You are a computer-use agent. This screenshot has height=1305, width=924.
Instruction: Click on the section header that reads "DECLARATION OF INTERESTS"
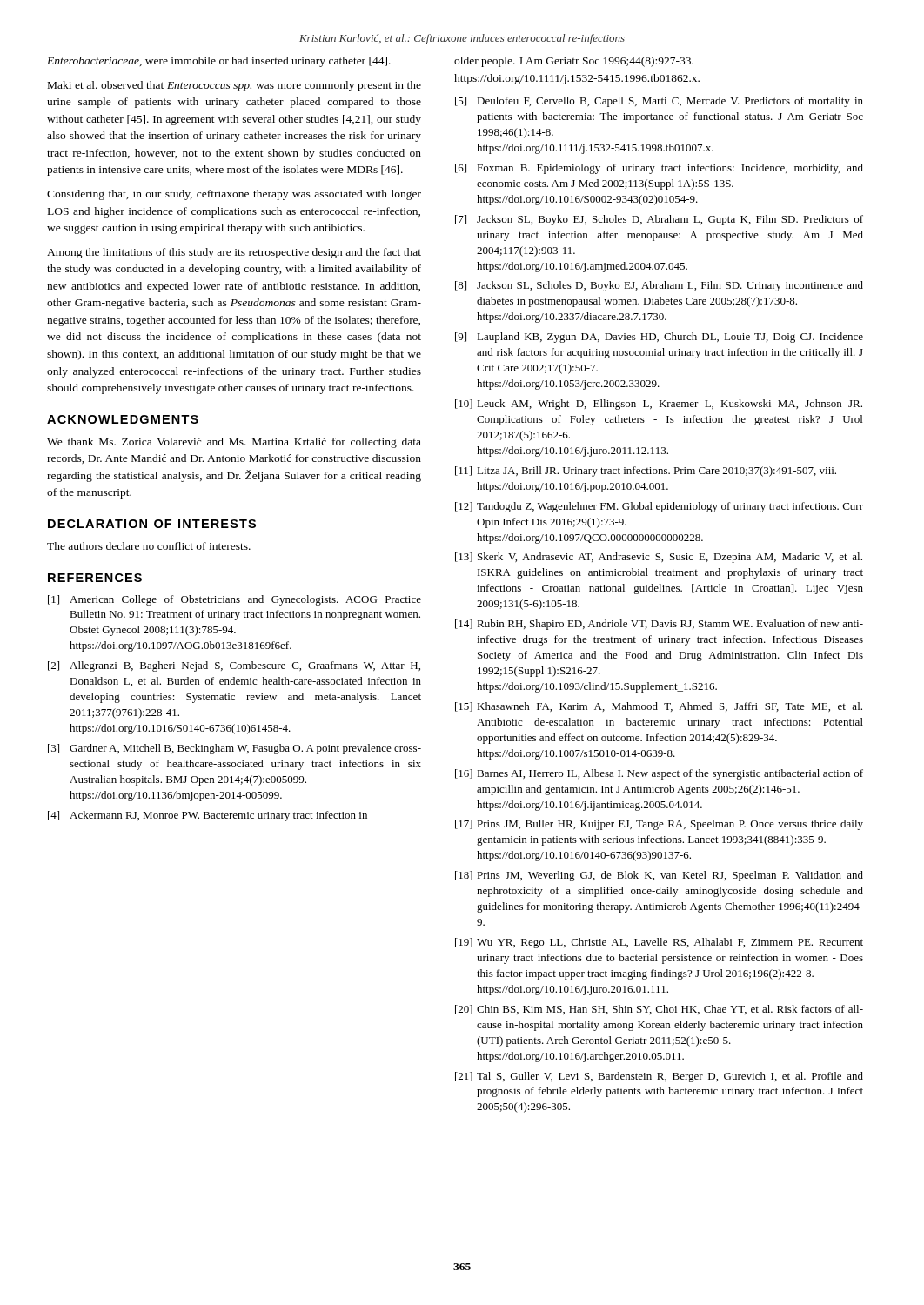pyautogui.click(x=152, y=524)
